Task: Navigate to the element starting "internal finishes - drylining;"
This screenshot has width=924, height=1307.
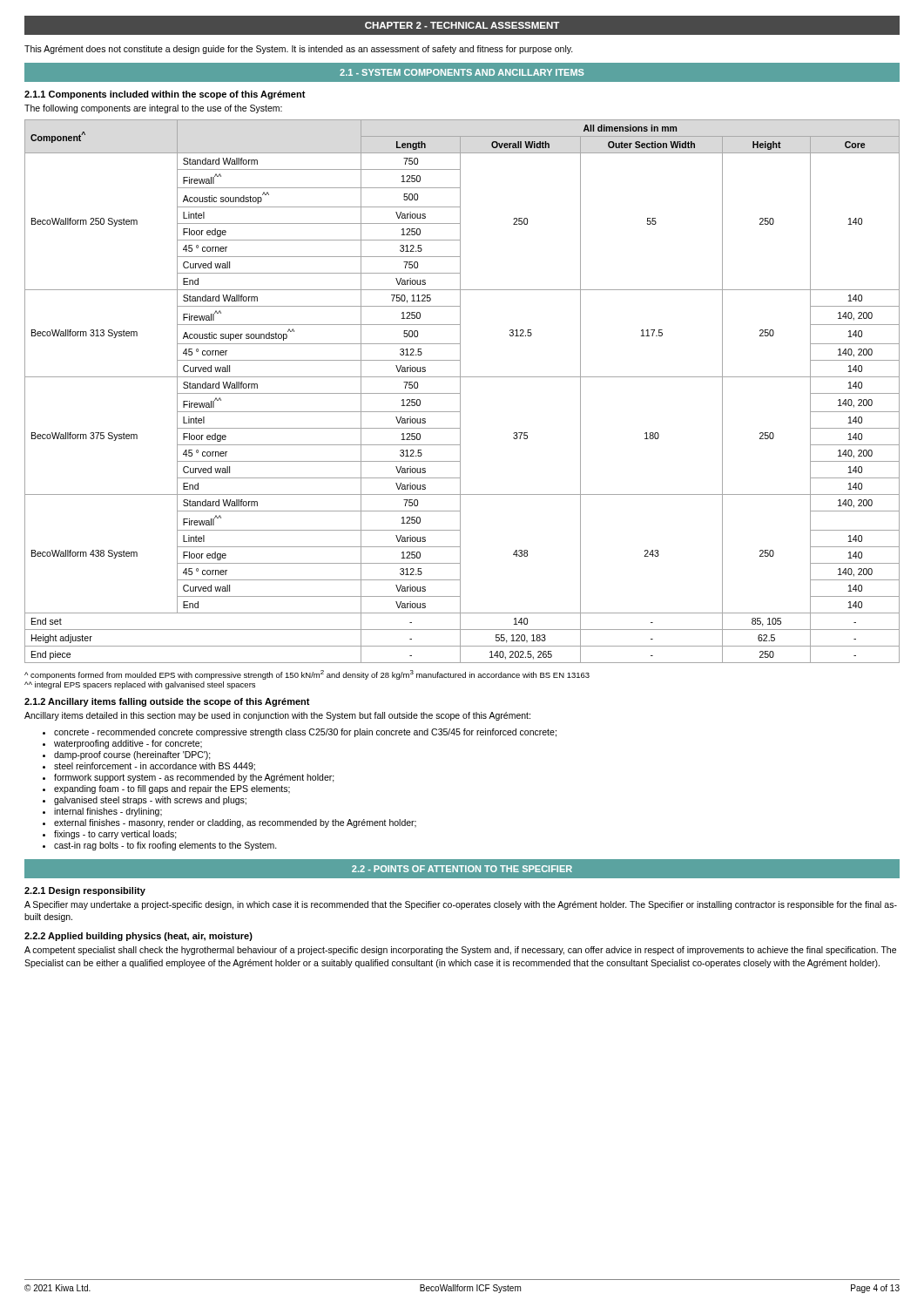Action: pyautogui.click(x=108, y=811)
